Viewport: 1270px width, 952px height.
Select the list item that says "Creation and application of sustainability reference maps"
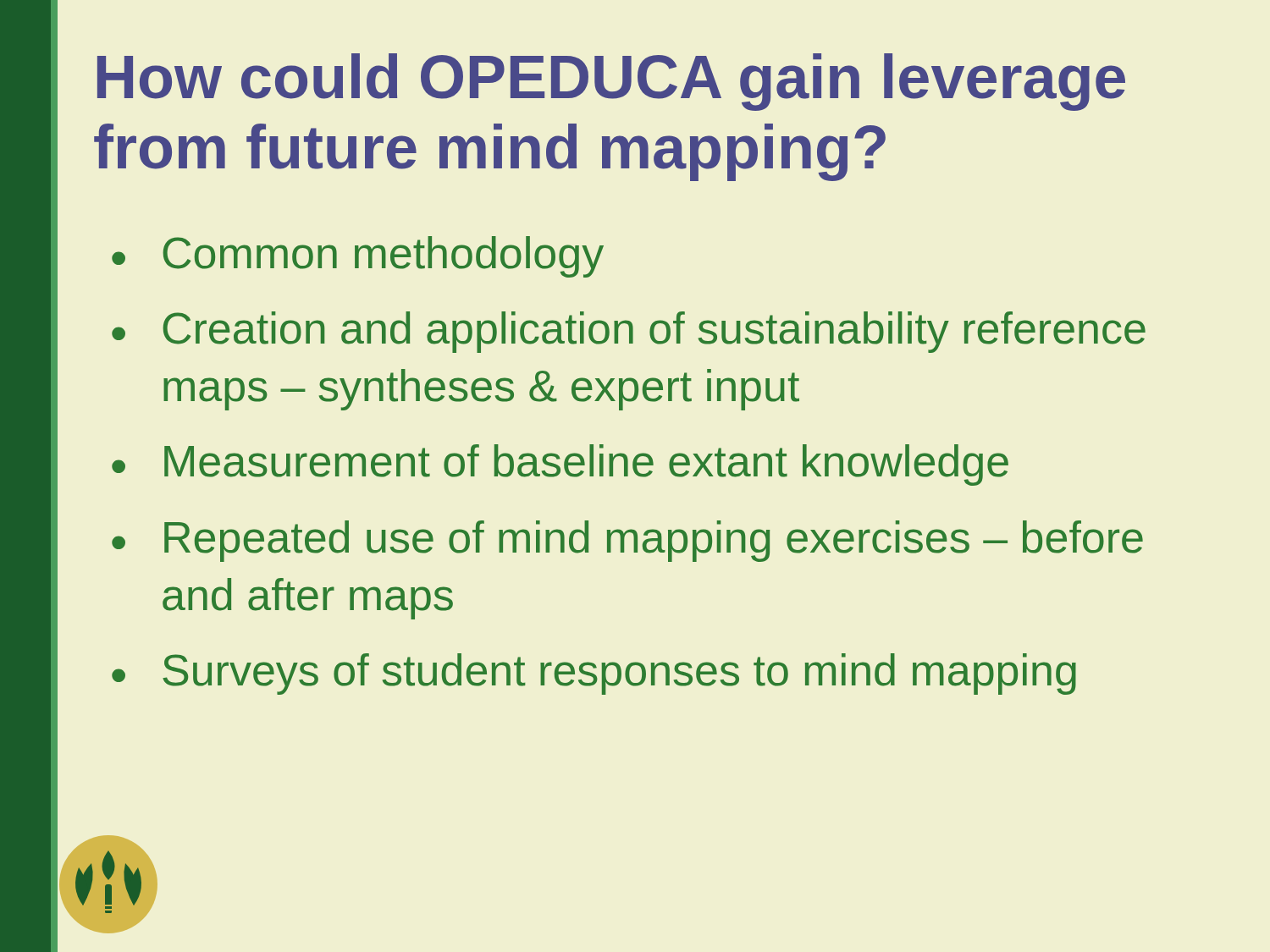[x=654, y=357]
